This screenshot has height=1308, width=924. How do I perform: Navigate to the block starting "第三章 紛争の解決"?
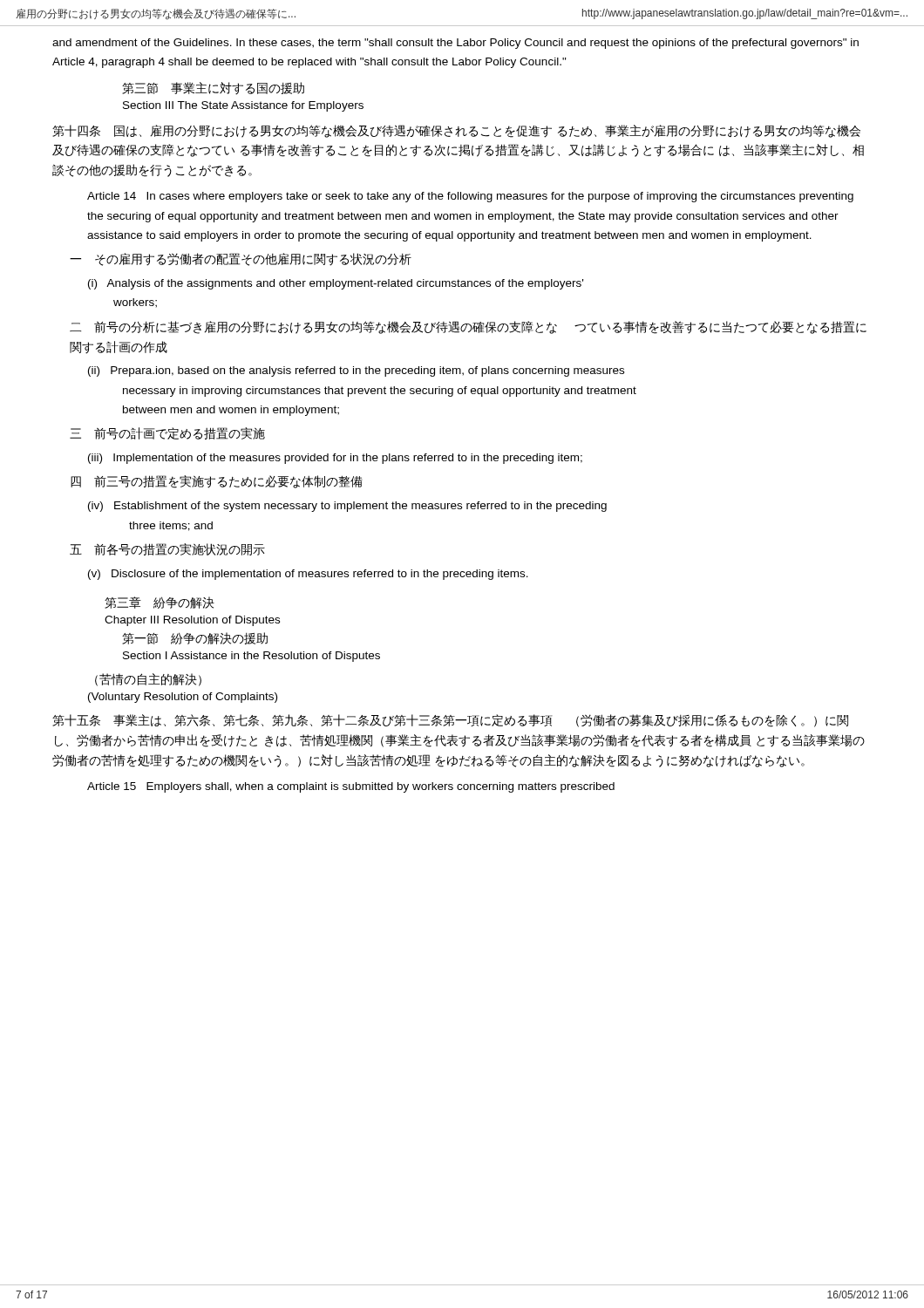pos(160,603)
